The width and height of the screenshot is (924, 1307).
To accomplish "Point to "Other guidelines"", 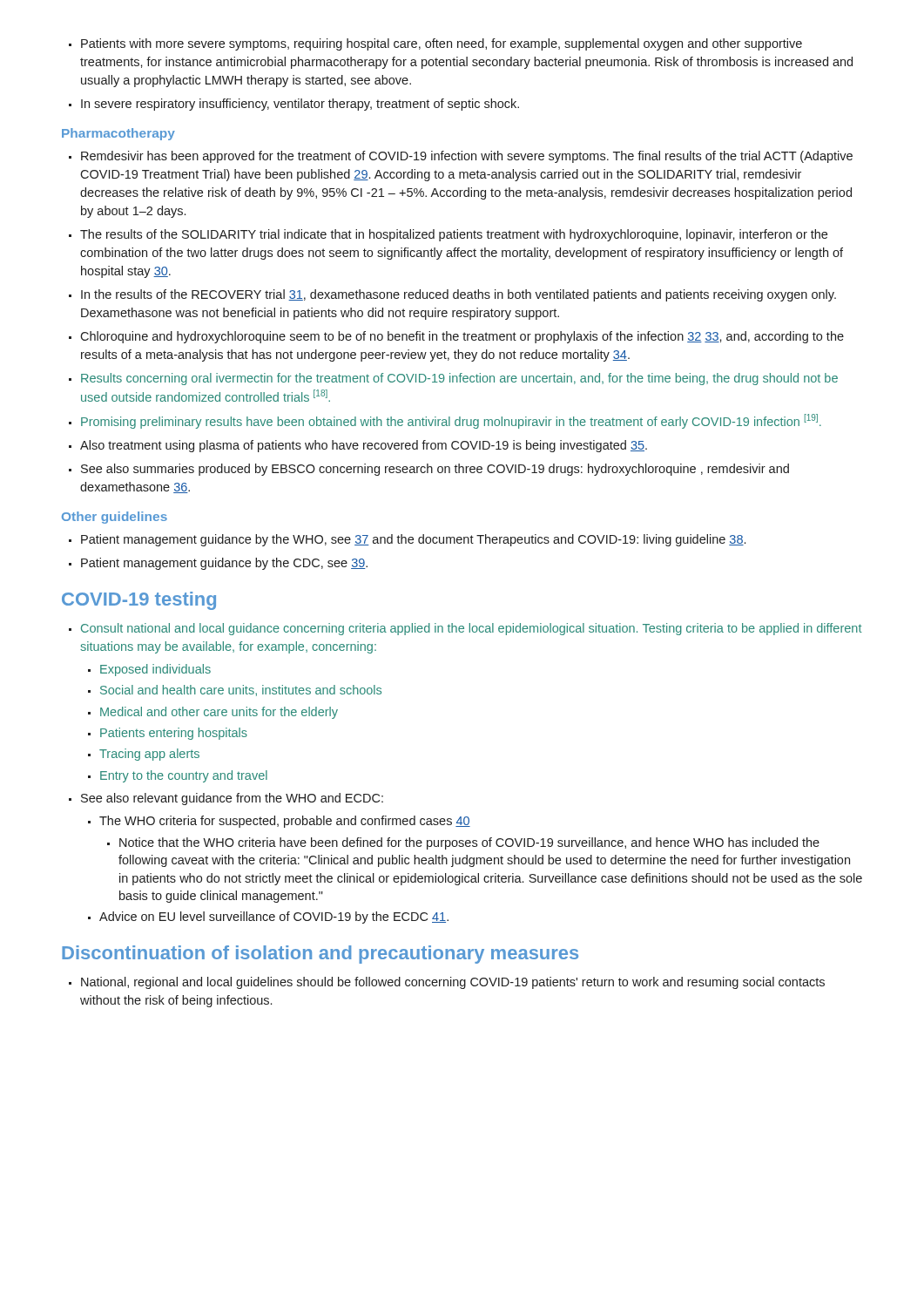I will tap(114, 516).
